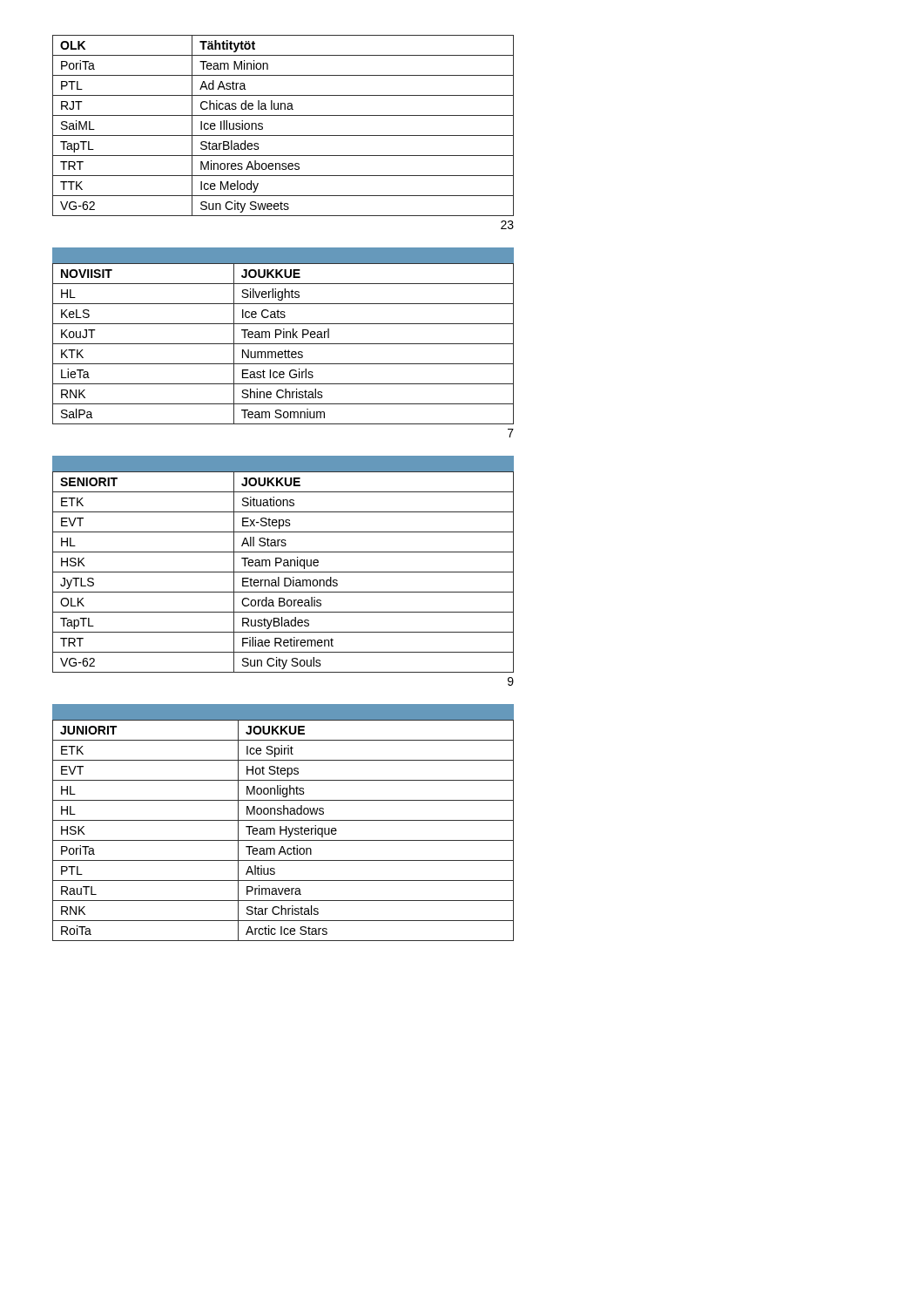Click on the table containing "Team Hysterique"
Screen dimensions: 1307x924
(462, 830)
